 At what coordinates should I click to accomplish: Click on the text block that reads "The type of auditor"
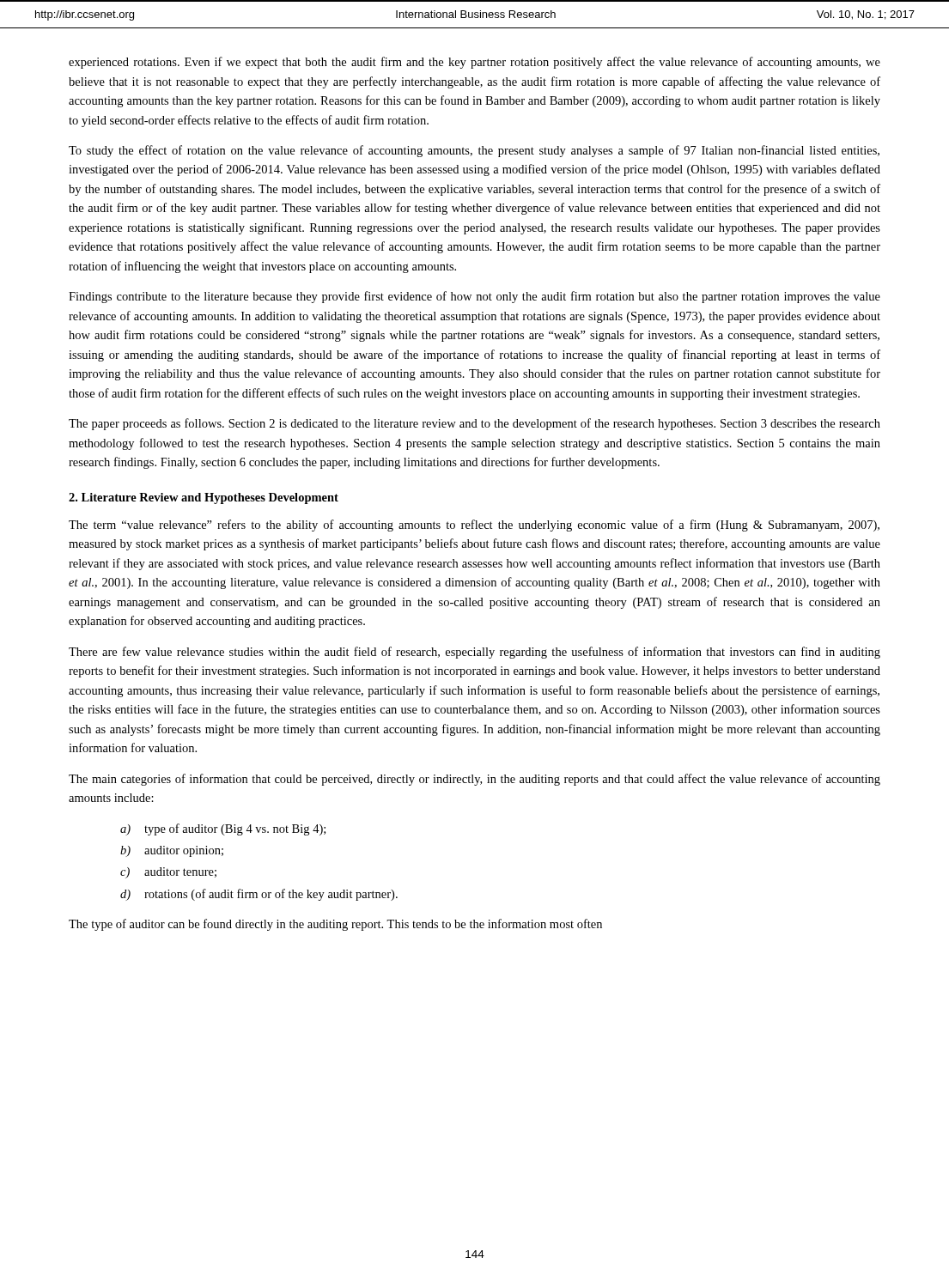pos(474,925)
